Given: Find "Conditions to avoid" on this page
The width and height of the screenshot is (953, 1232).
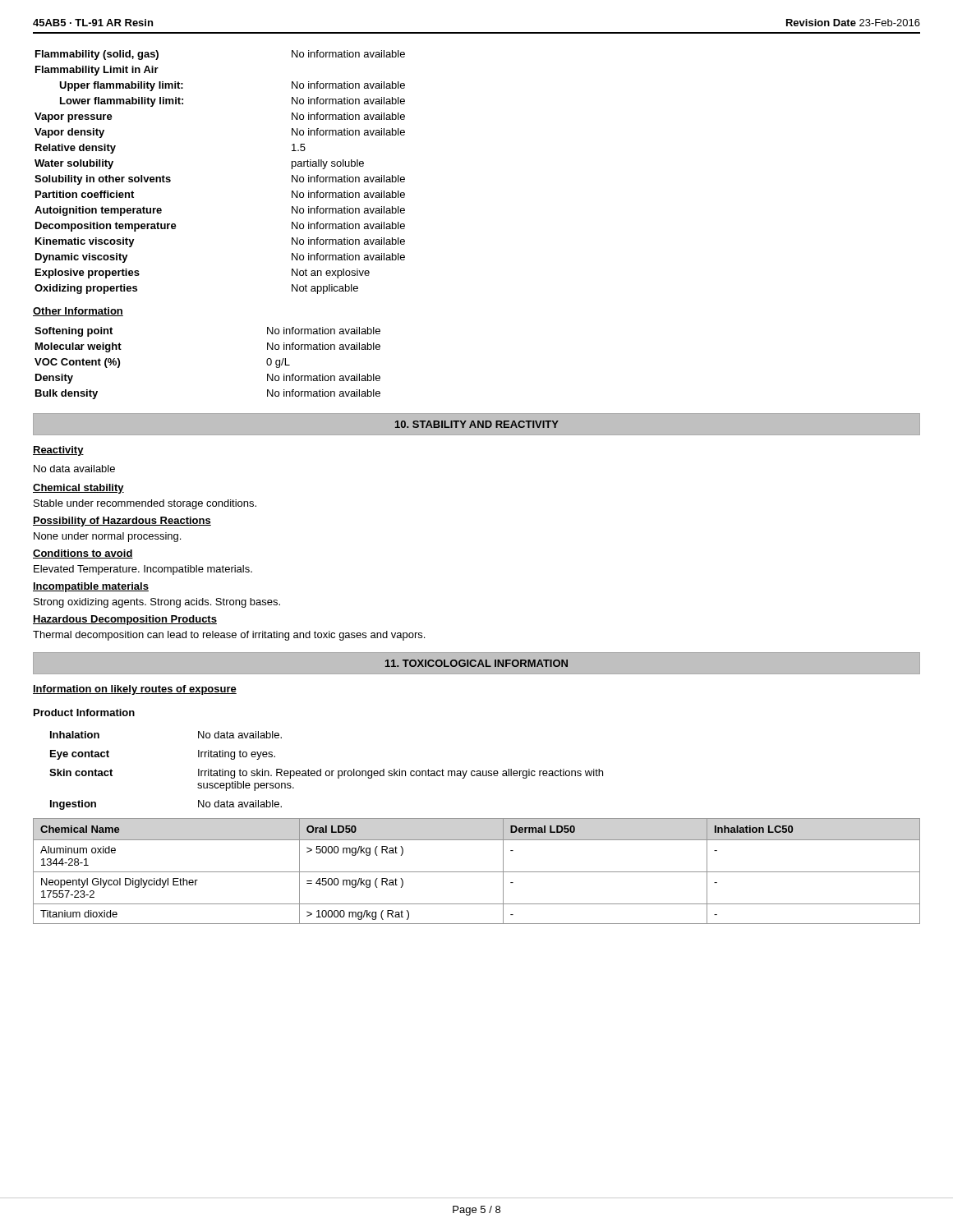Looking at the screenshot, I should pyautogui.click(x=83, y=553).
